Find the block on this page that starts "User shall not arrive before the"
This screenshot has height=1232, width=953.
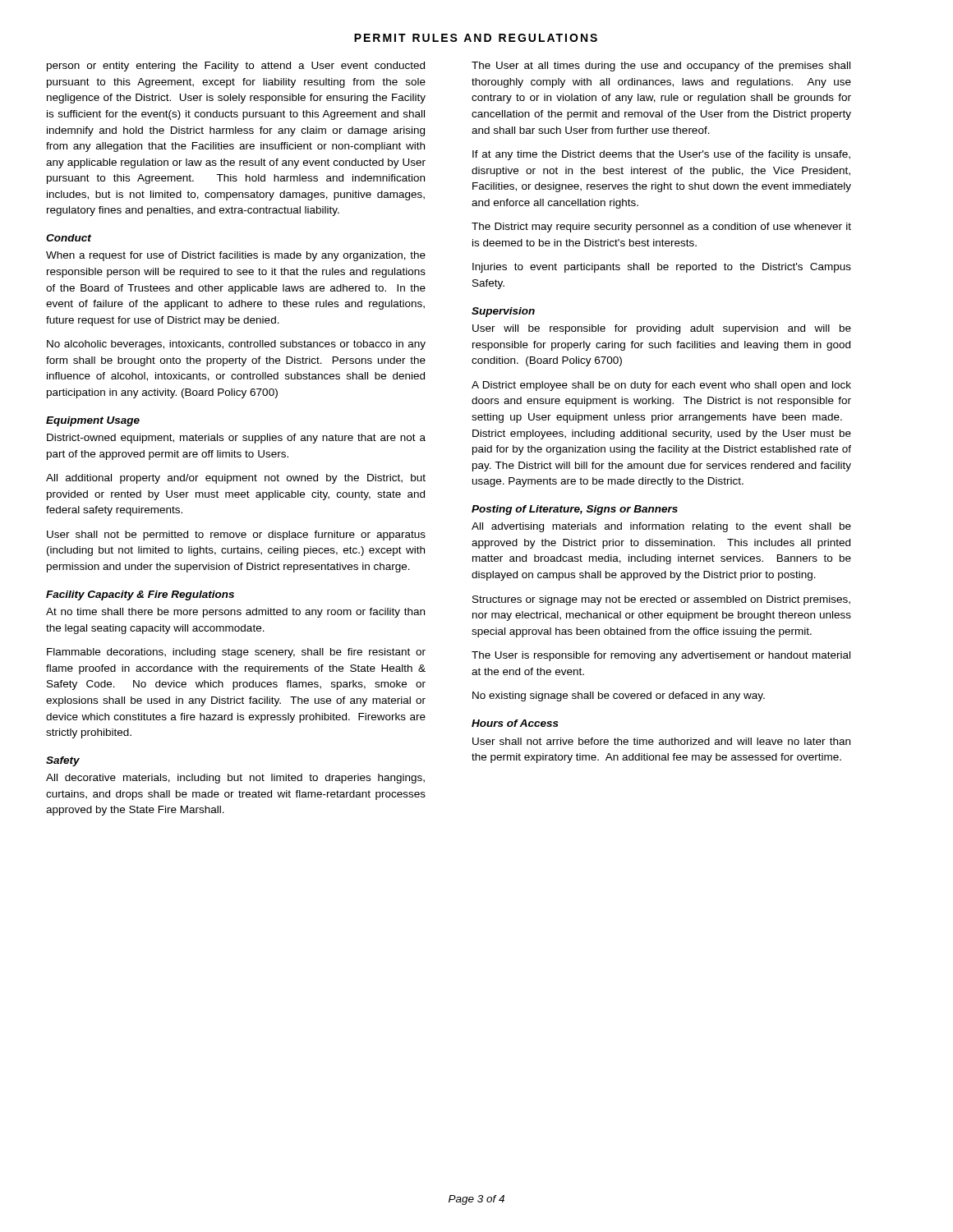661,749
